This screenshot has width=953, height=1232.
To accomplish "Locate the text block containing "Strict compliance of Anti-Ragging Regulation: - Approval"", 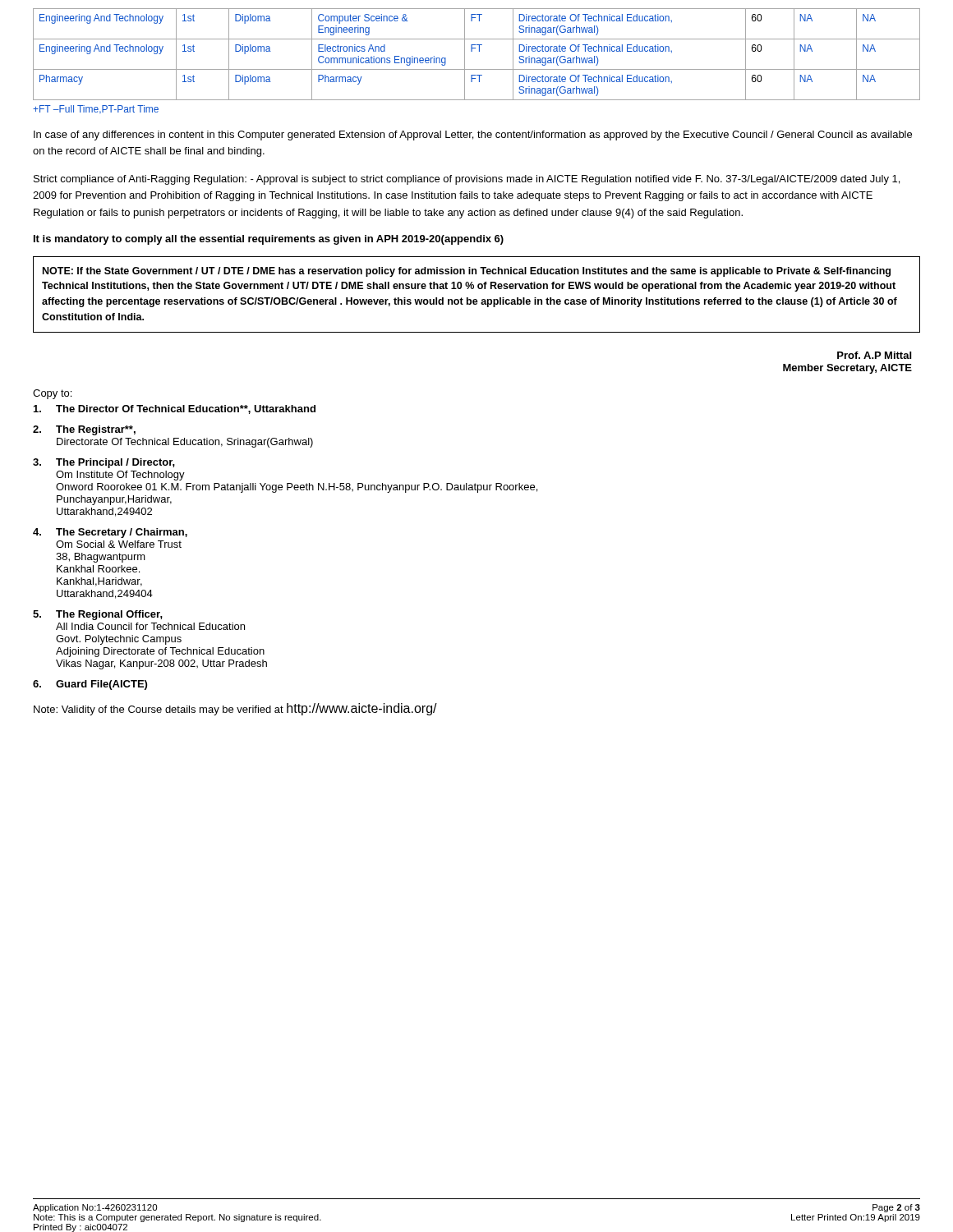I will 467,195.
